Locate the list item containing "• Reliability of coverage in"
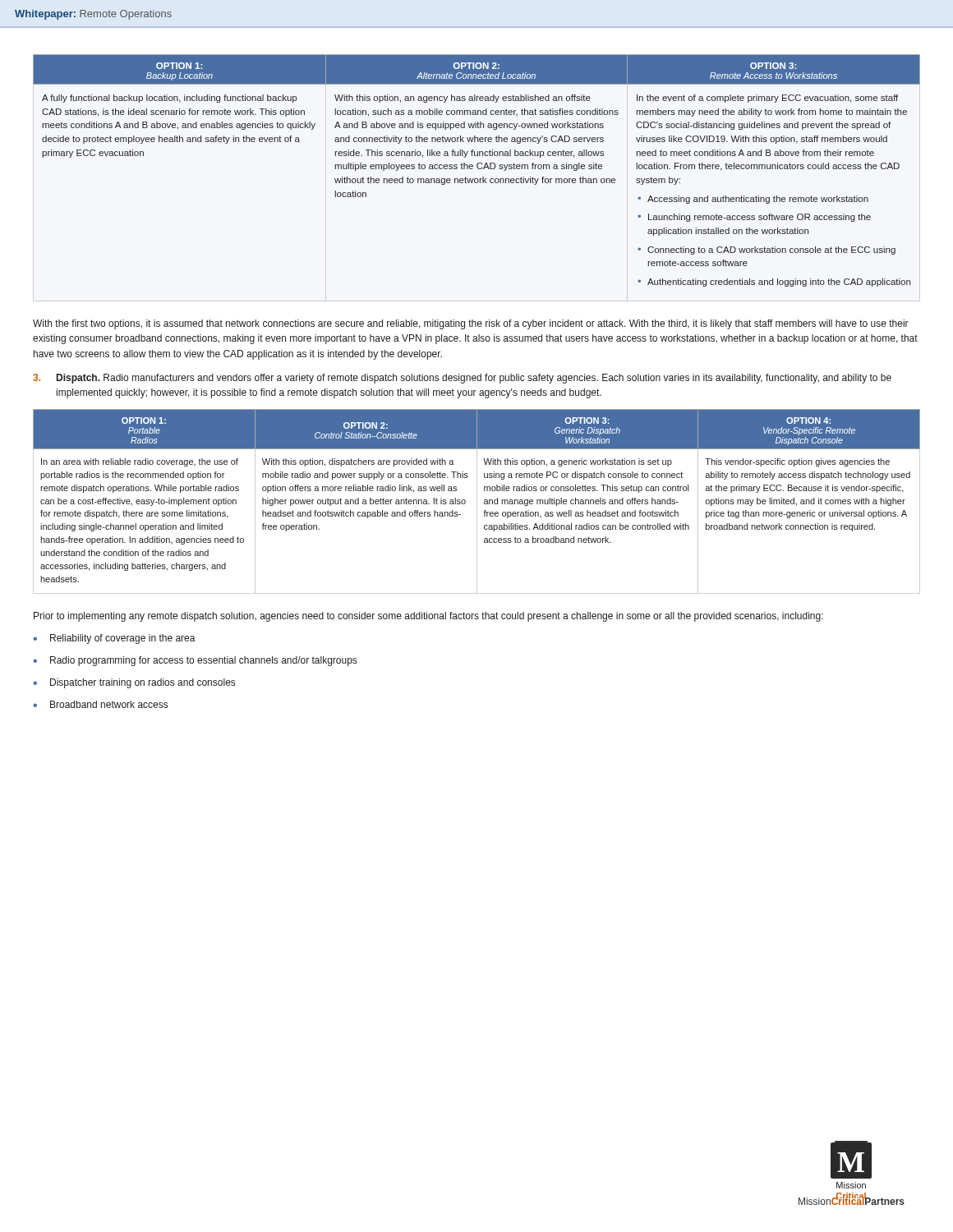Viewport: 953px width, 1232px height. (x=114, y=640)
